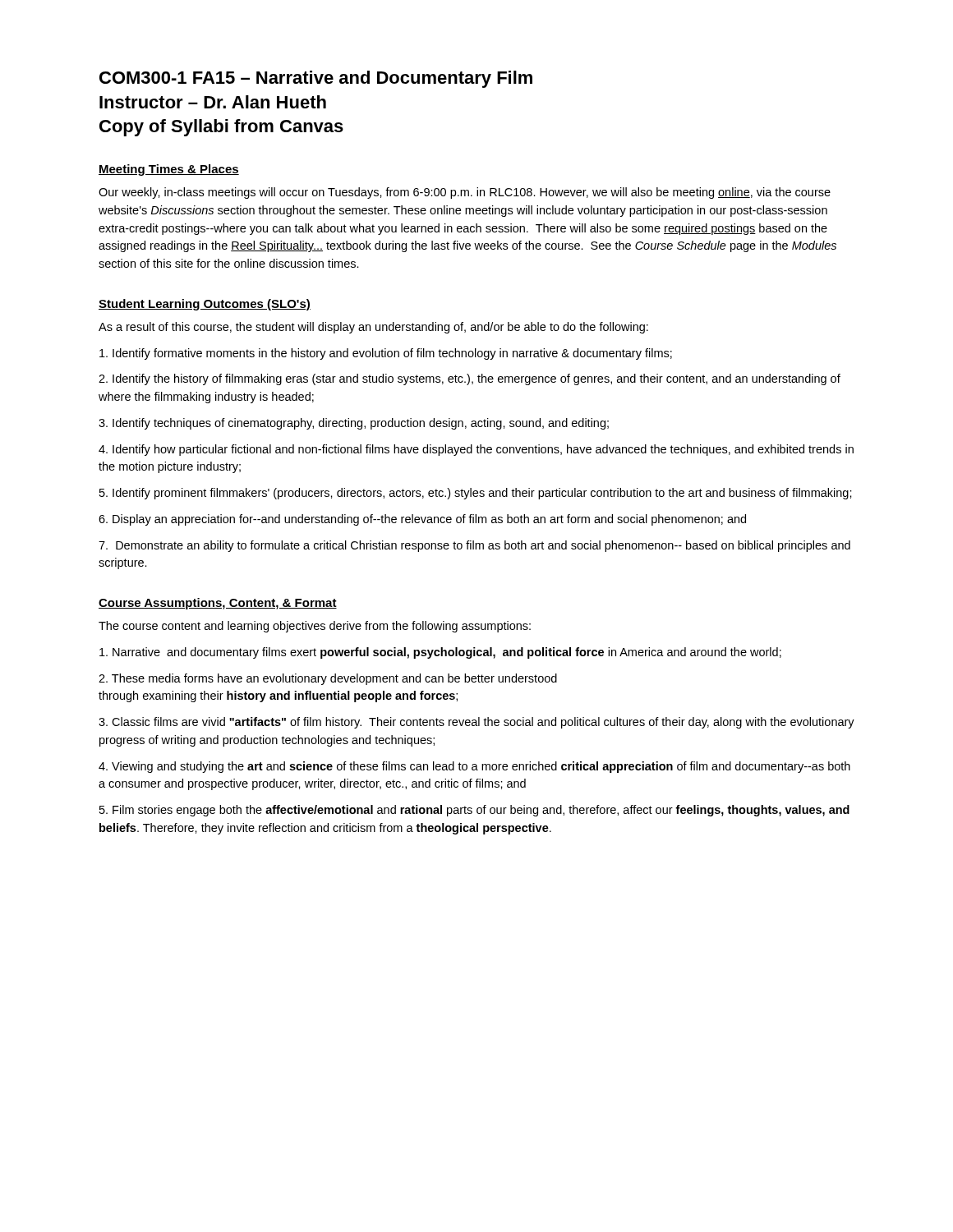Find the region starting "Our weekly, in-class meetings will occur on Tuesdays,"
Screen dimensions: 1232x953
[x=468, y=228]
